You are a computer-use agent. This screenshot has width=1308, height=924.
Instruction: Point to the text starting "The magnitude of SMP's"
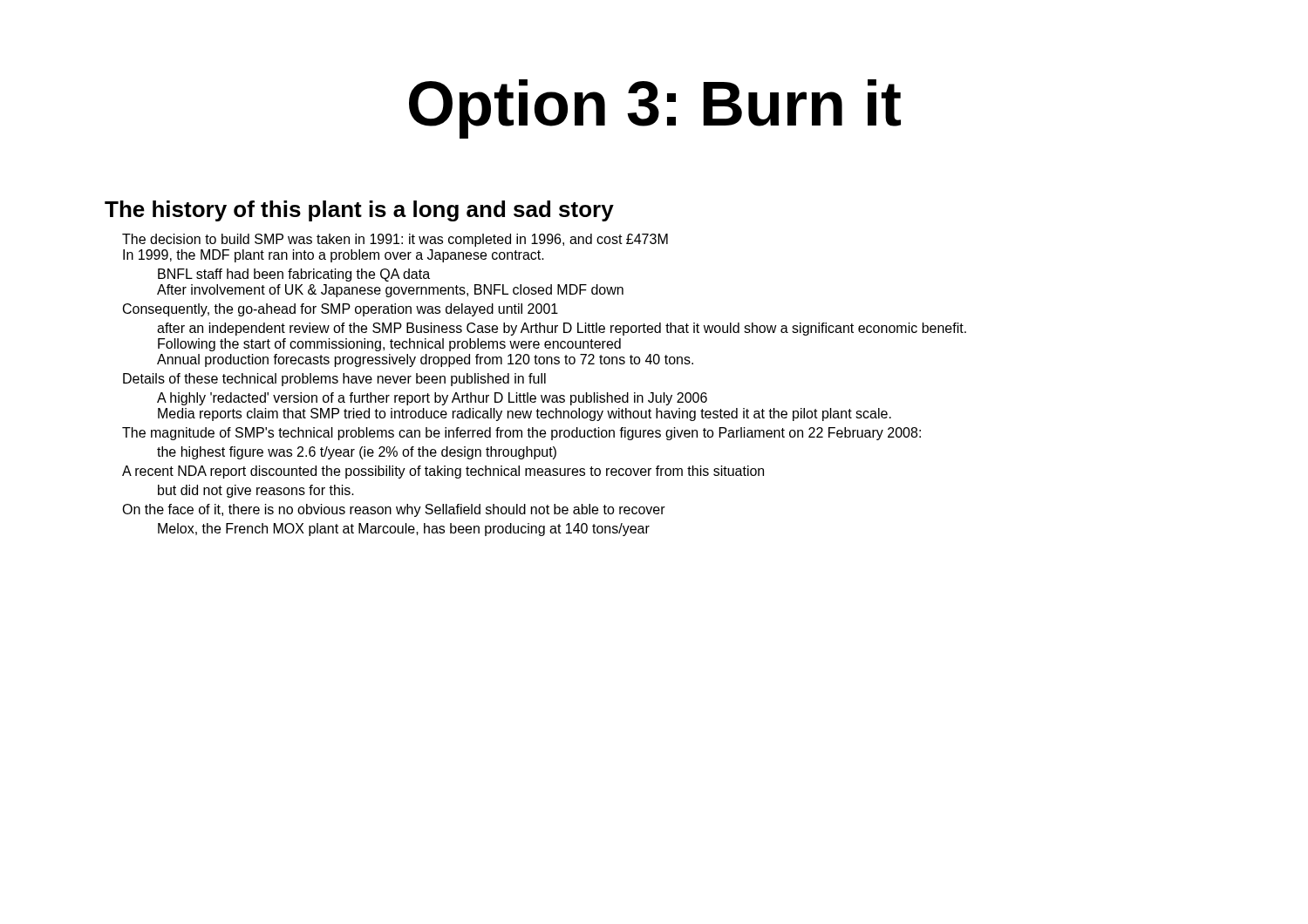(663, 443)
